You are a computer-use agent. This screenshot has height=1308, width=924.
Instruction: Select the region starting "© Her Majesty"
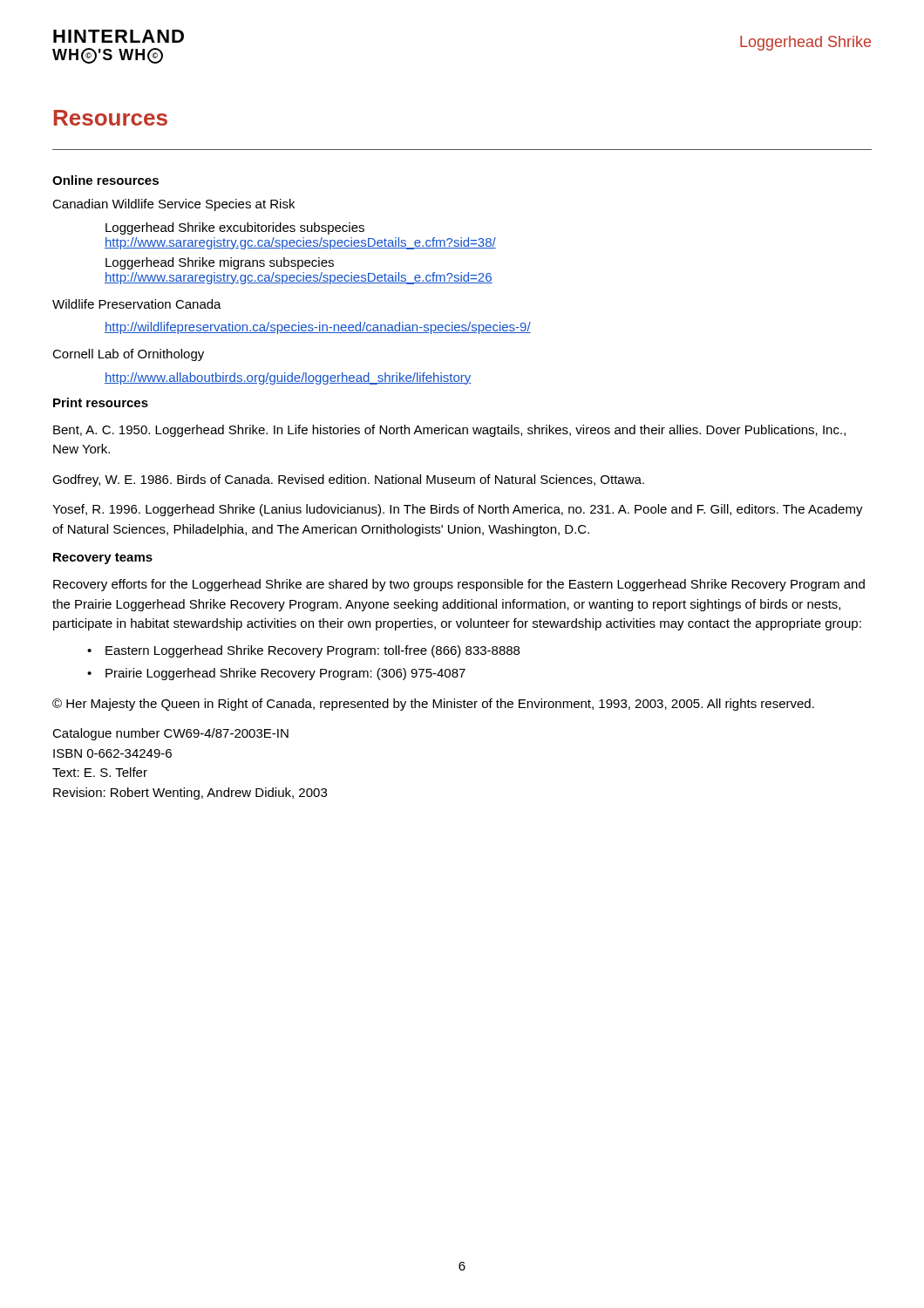[434, 703]
